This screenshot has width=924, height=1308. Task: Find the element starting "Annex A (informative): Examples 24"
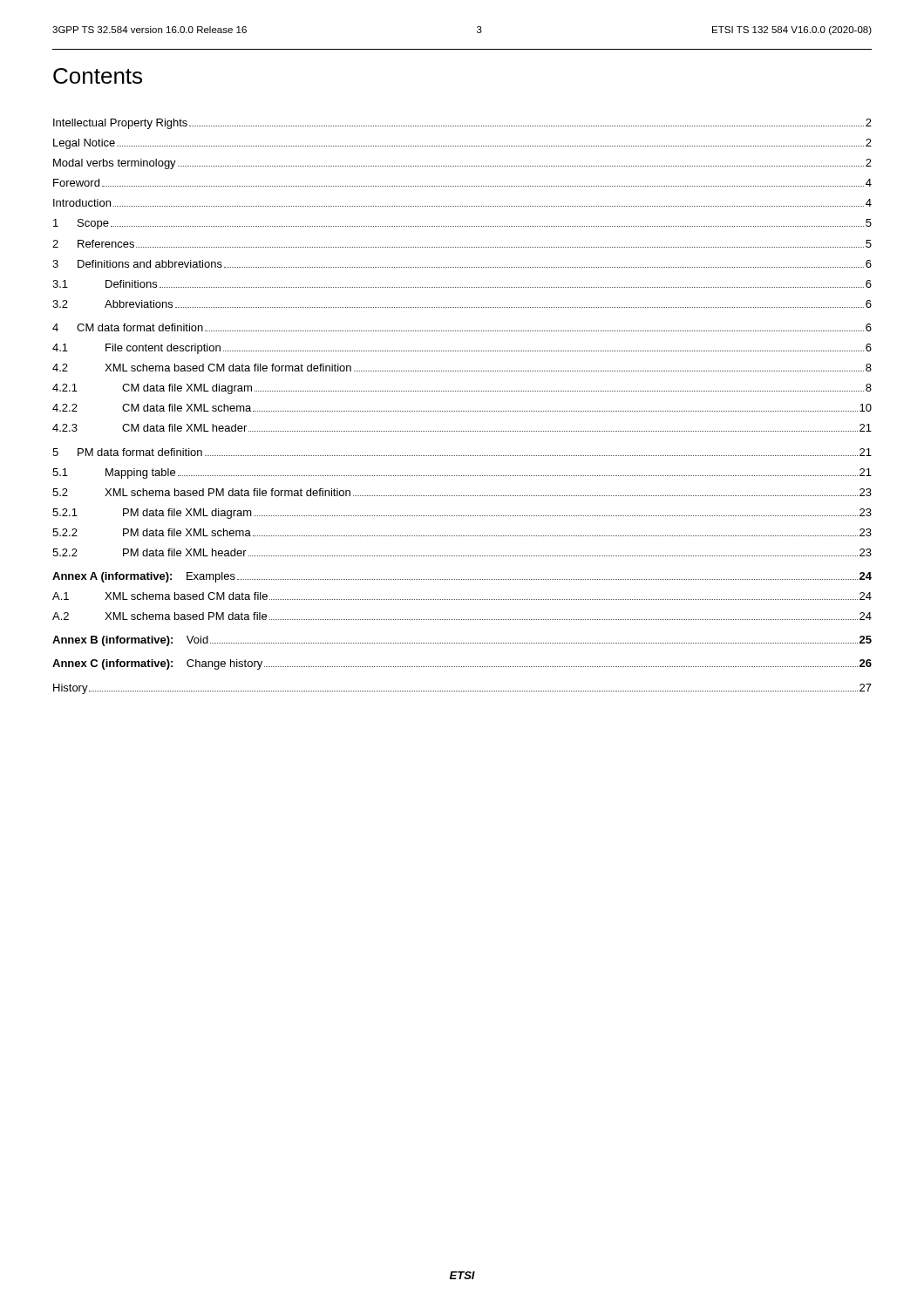[462, 577]
